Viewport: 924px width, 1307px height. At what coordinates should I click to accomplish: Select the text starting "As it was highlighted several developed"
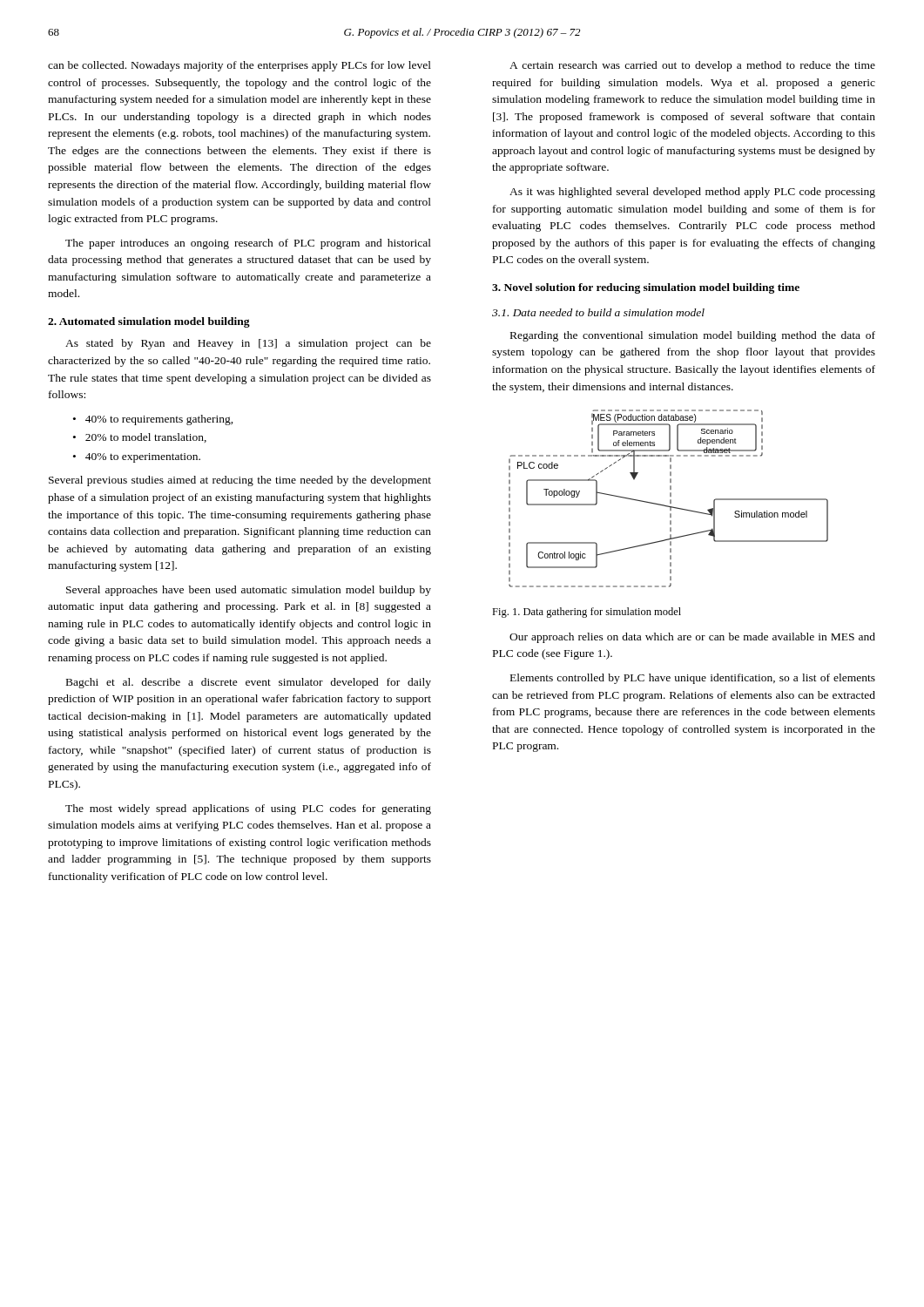pos(684,226)
